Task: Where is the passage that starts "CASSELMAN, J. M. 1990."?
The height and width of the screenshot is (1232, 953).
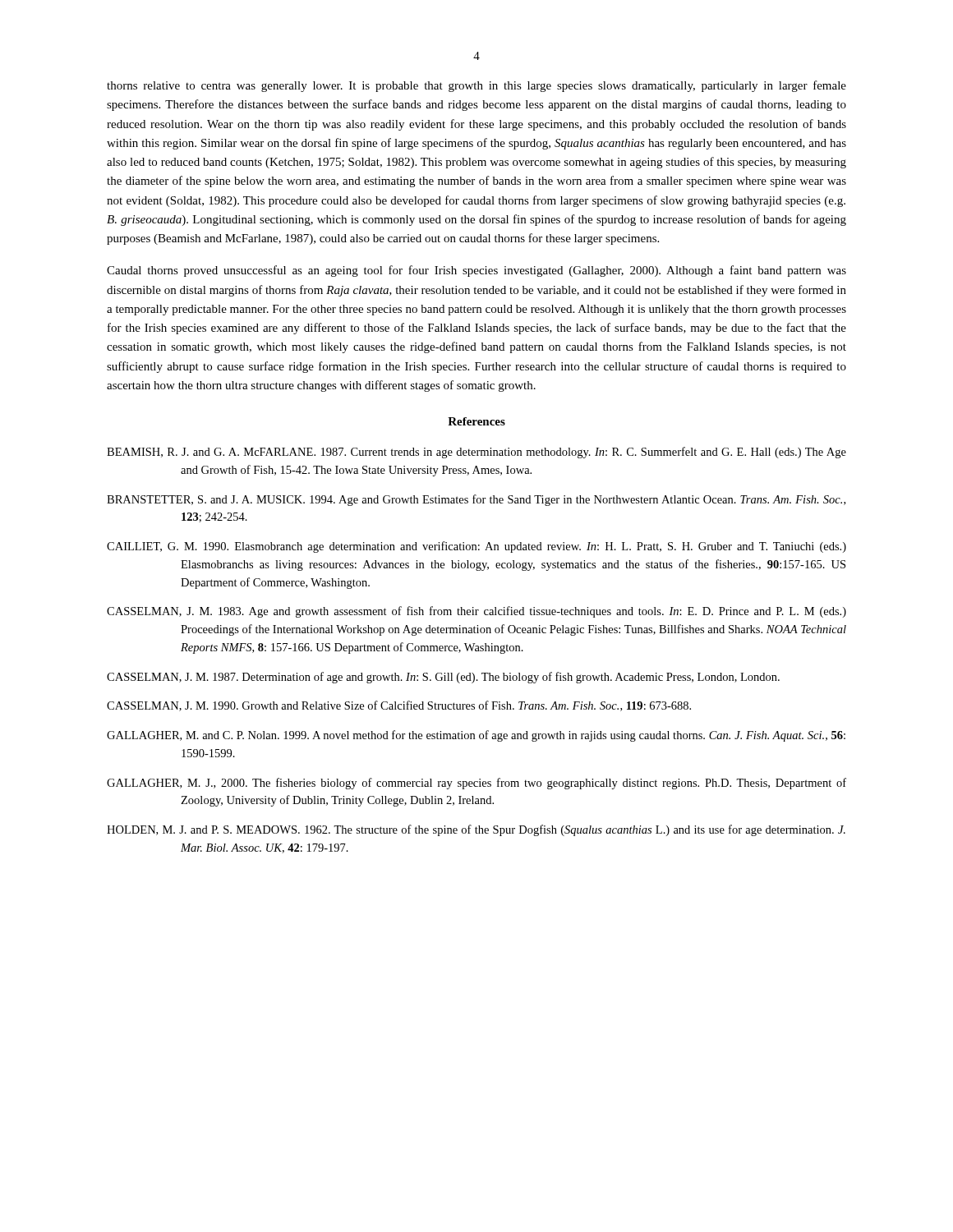Action: point(399,706)
